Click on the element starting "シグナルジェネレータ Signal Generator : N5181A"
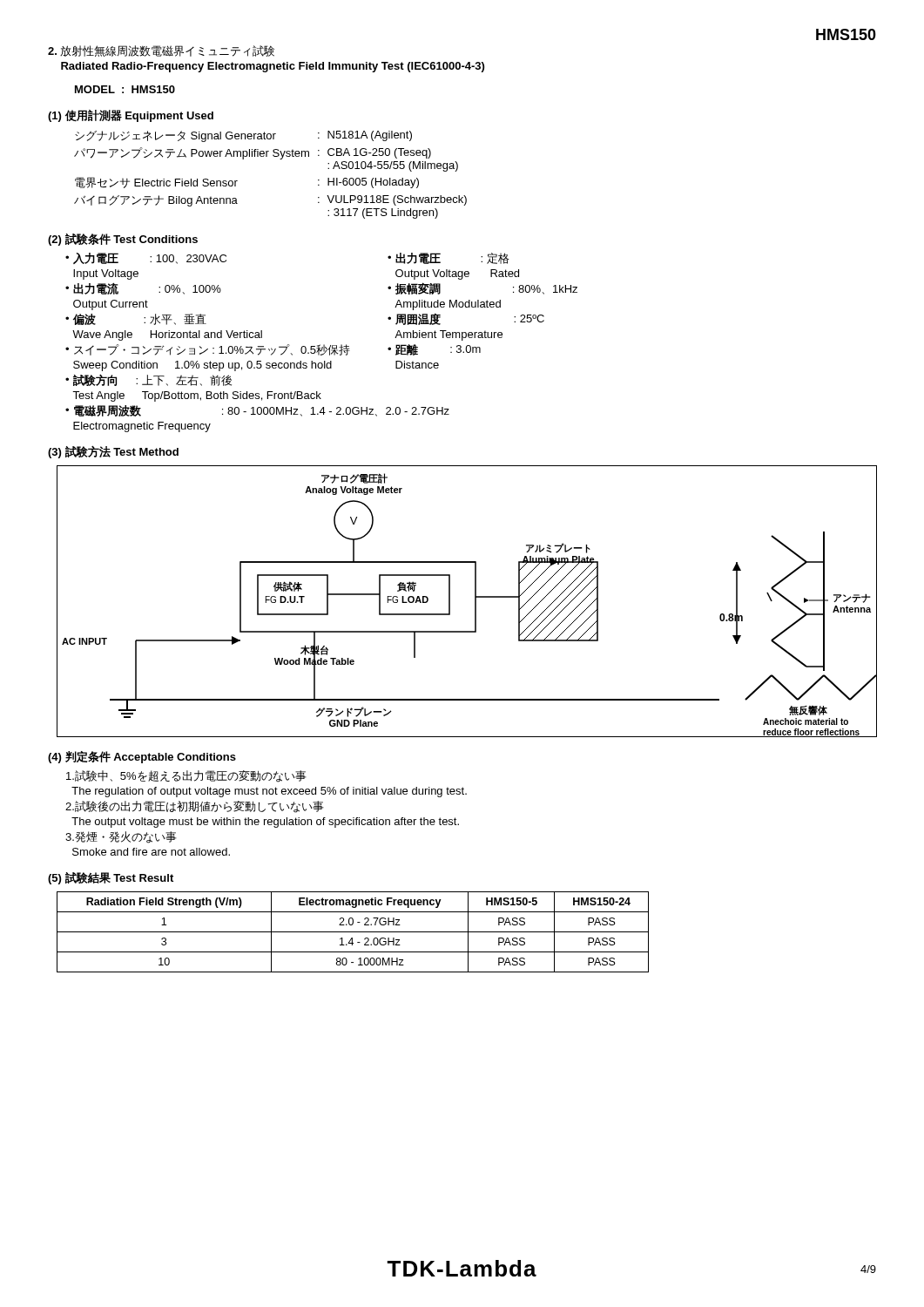Image resolution: width=924 pixels, height=1307 pixels. click(243, 136)
